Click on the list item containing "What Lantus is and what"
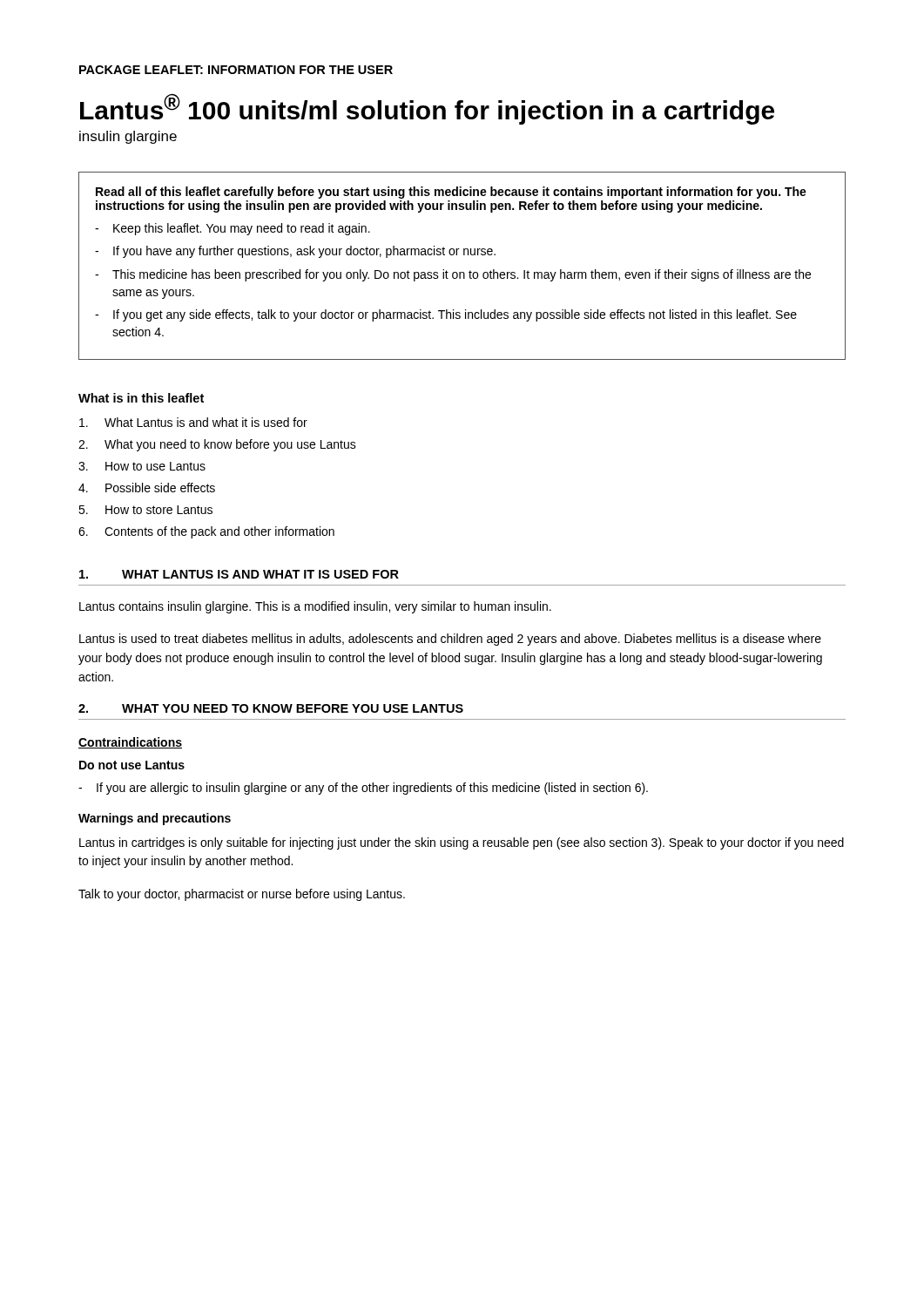Image resolution: width=924 pixels, height=1307 pixels. coord(193,423)
